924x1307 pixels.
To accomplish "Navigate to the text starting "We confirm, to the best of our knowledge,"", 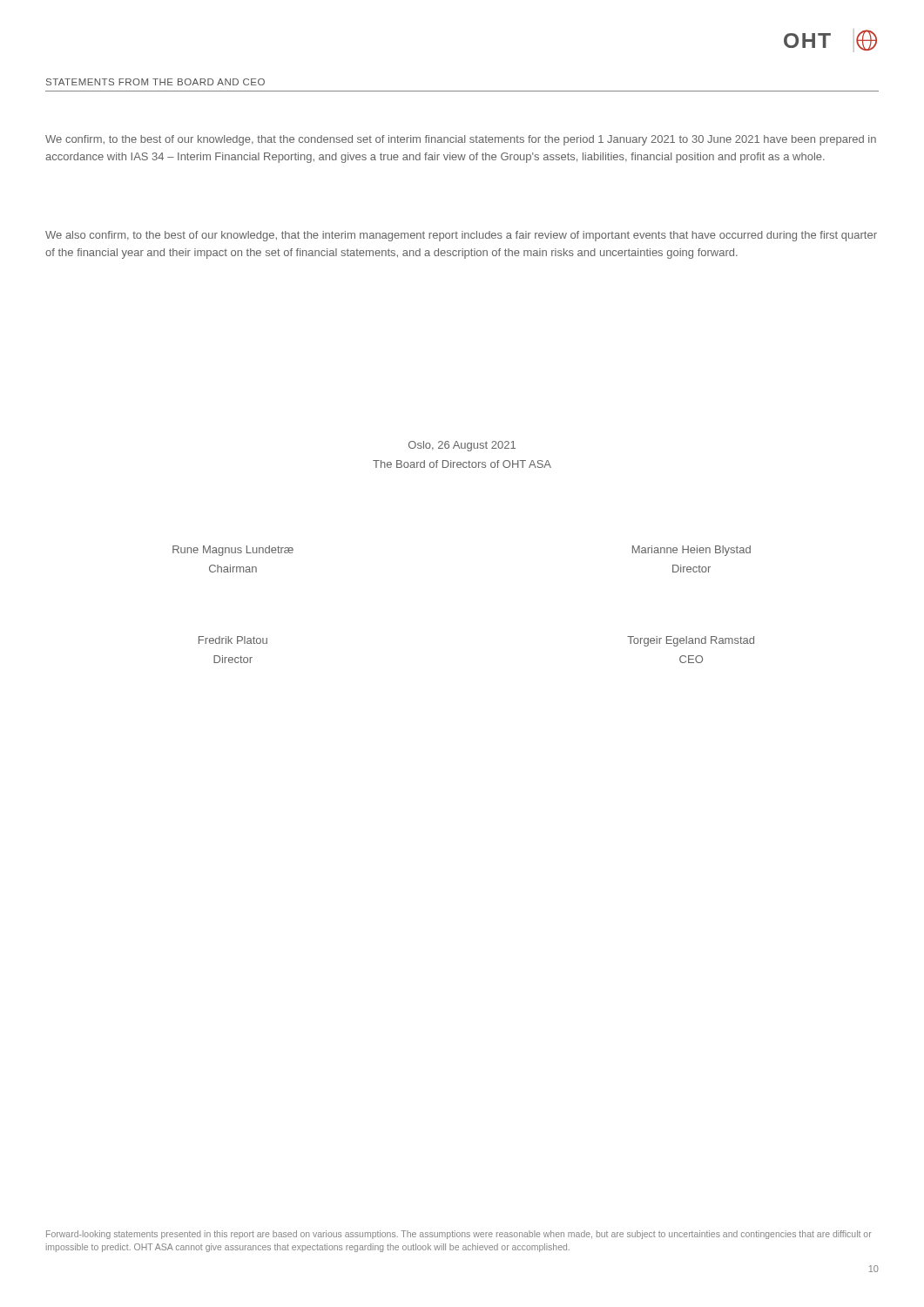I will click(x=461, y=148).
